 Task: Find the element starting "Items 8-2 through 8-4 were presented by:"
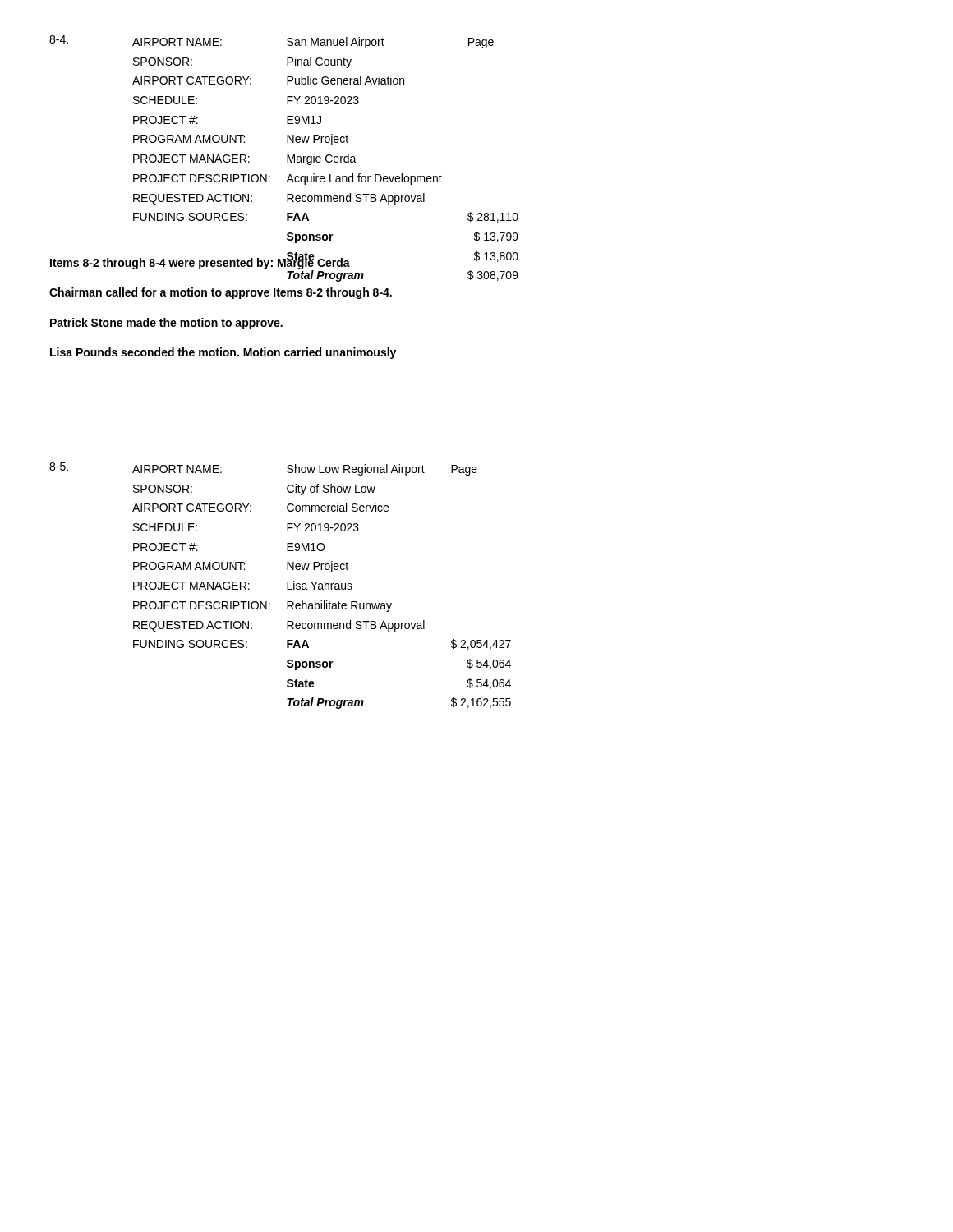[x=284, y=268]
